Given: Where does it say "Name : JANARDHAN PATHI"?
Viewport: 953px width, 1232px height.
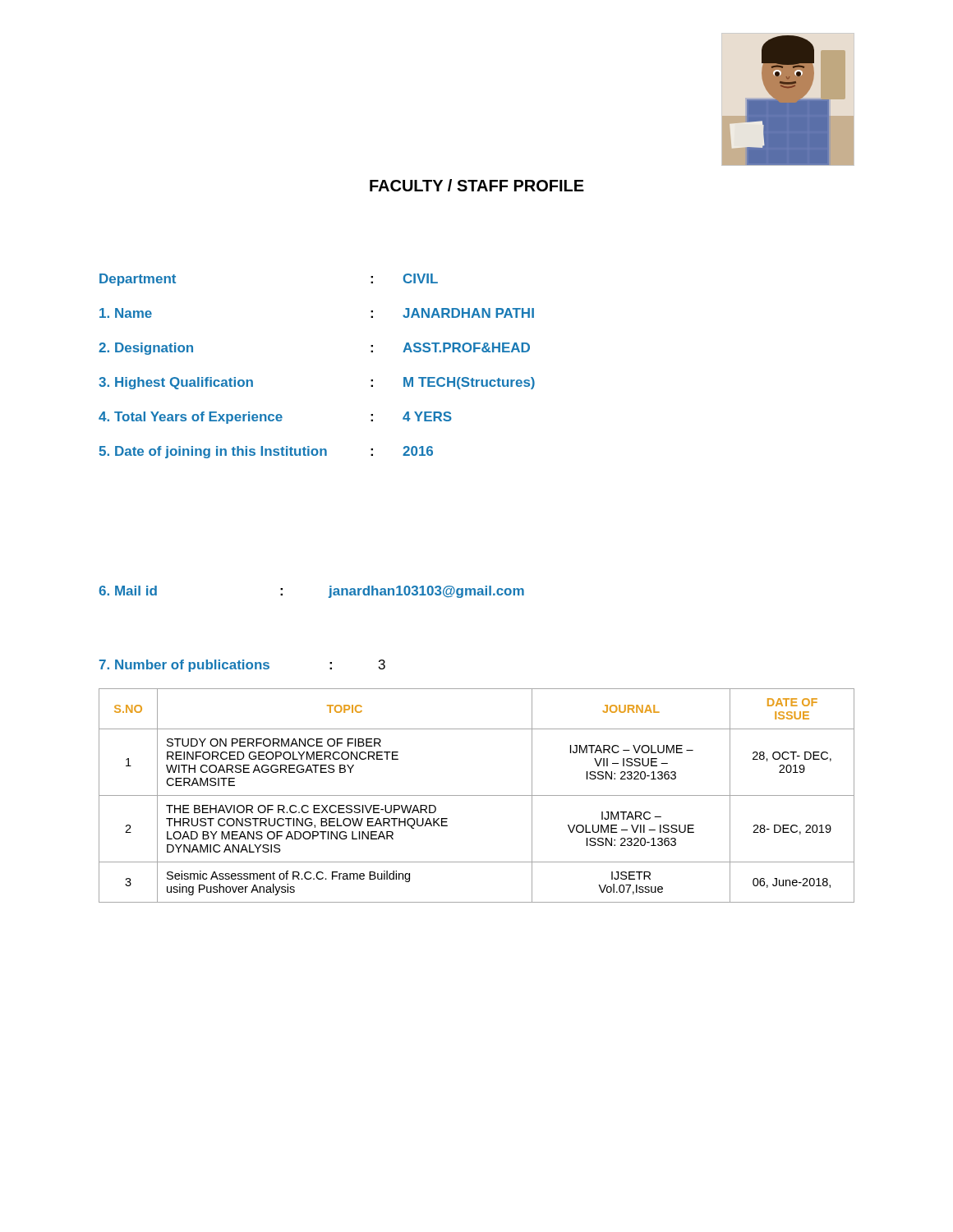Looking at the screenshot, I should coord(129,313).
